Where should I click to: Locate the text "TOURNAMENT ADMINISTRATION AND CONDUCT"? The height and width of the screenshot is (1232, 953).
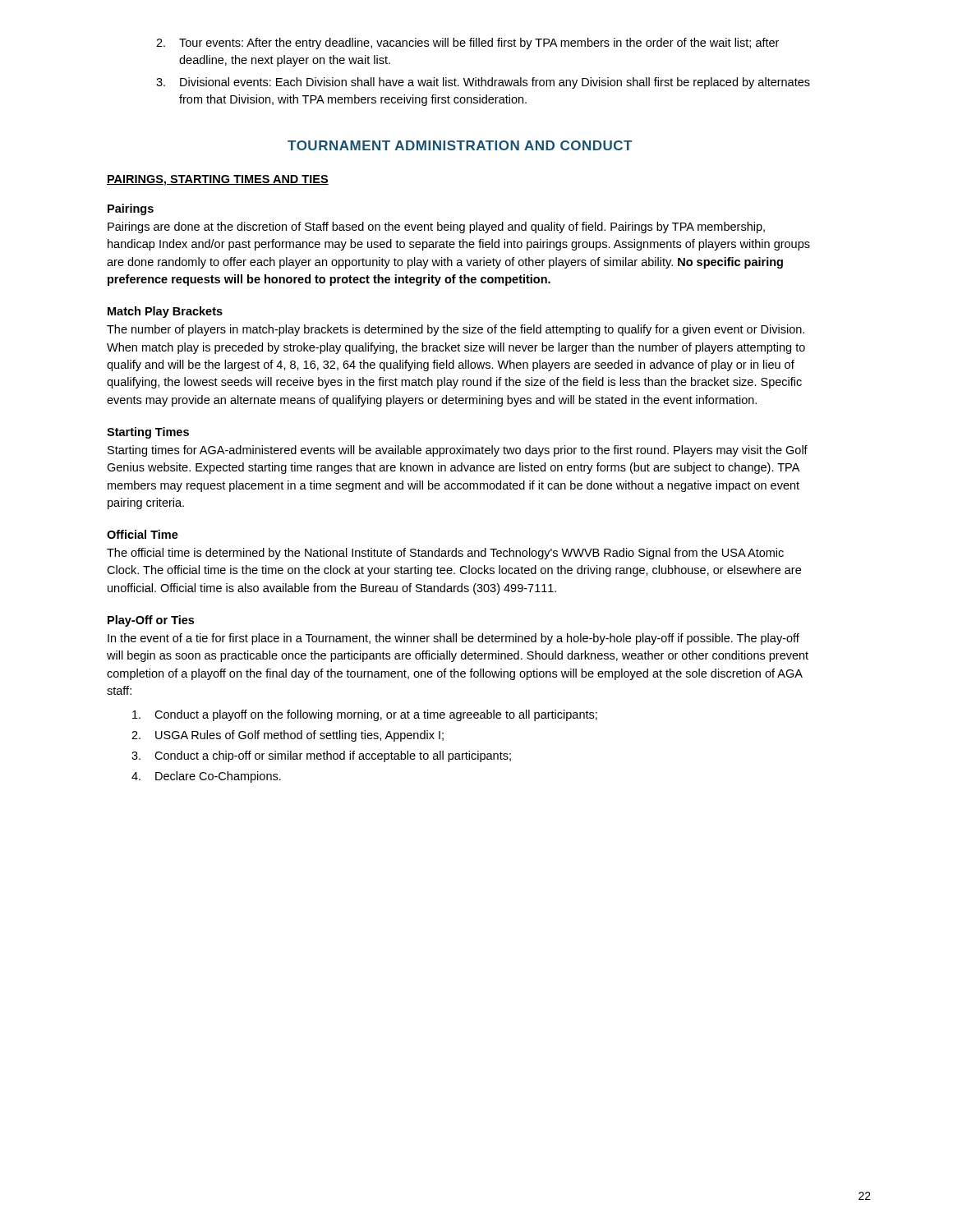pos(460,146)
